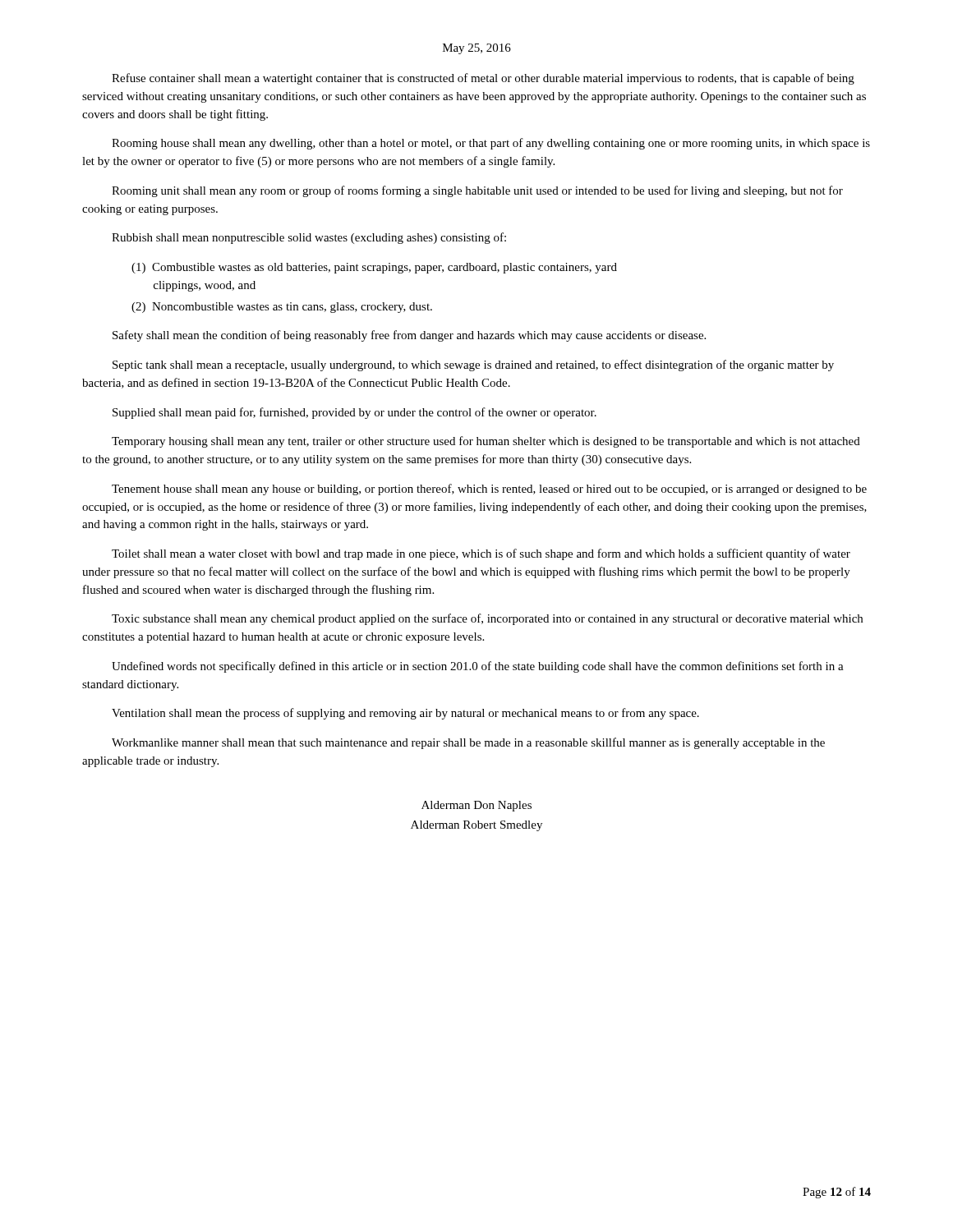
Task: Click on the passage starting "Toilet shall mean a water closet with"
Action: [466, 571]
